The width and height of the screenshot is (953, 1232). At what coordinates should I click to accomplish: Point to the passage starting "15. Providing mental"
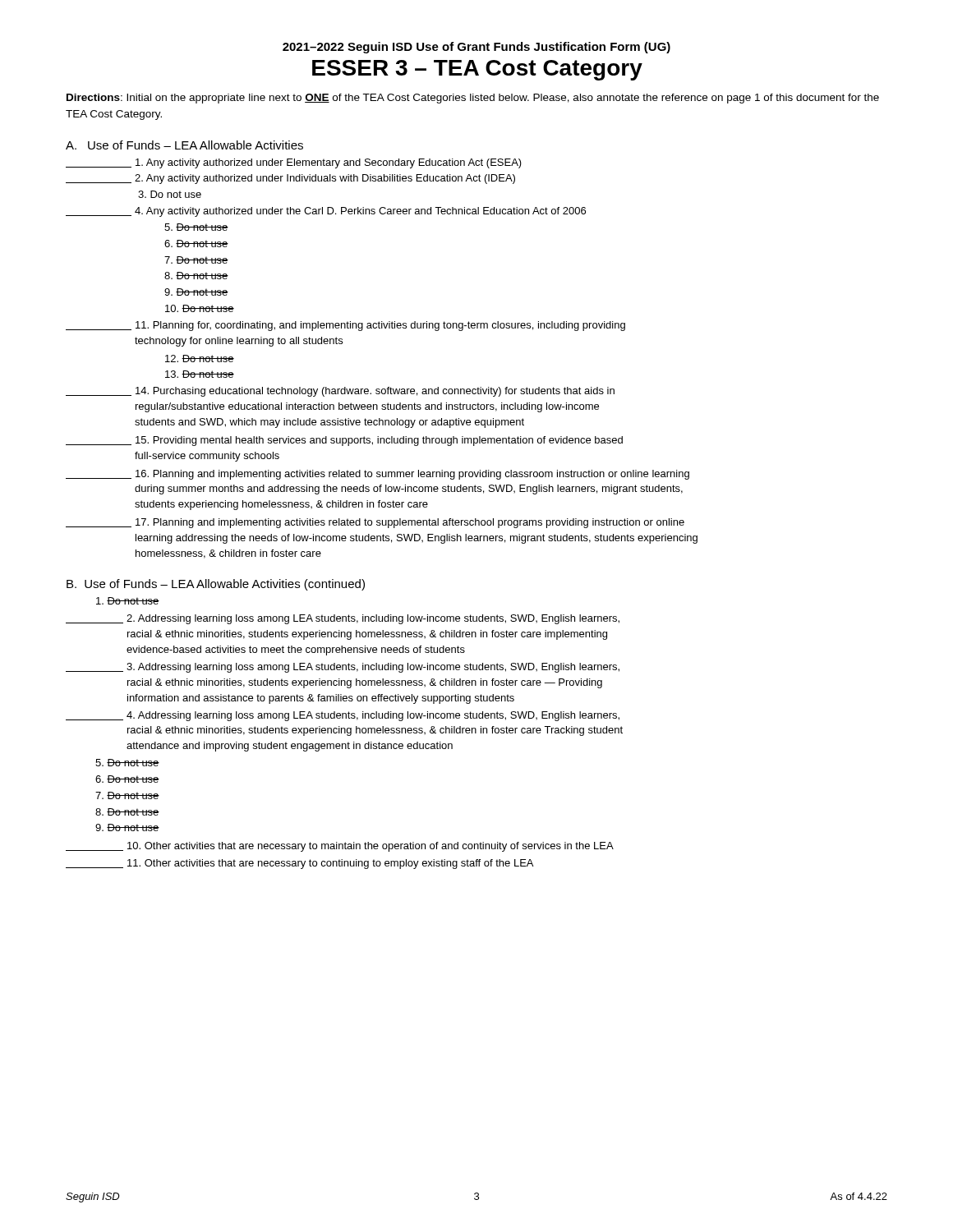[476, 448]
